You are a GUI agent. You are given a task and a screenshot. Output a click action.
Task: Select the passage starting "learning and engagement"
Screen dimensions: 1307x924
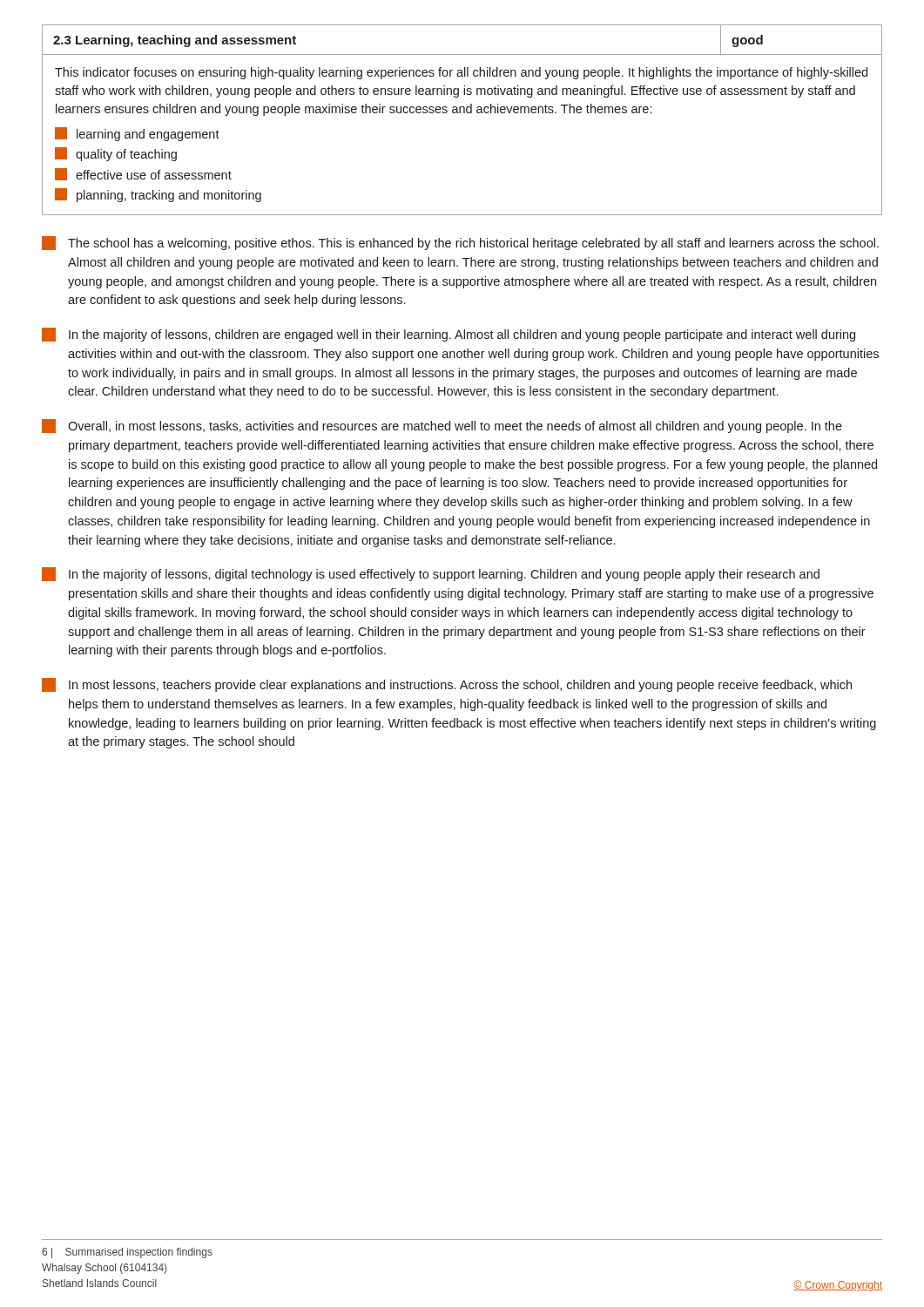(x=137, y=134)
